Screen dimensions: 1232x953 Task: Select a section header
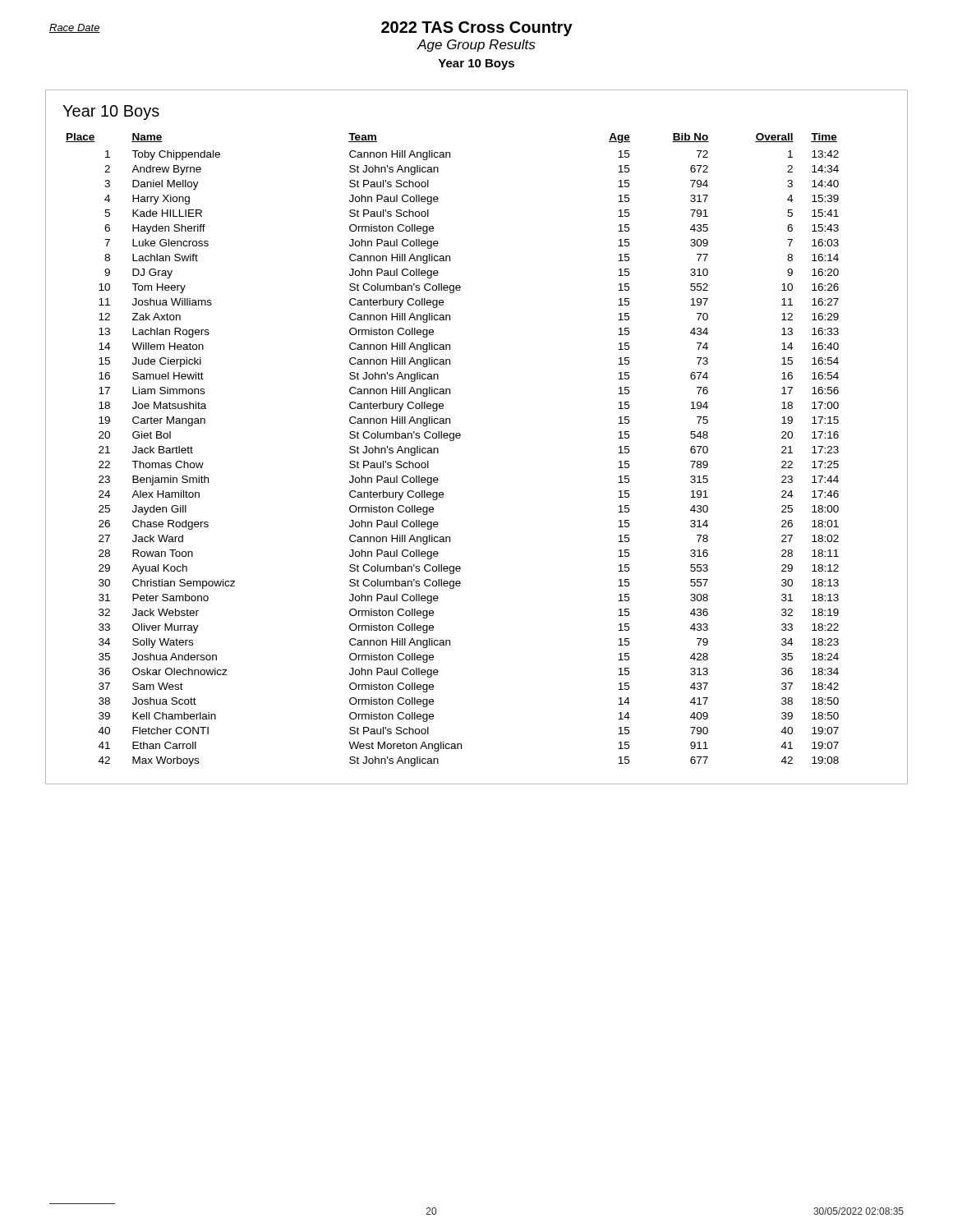click(x=111, y=111)
